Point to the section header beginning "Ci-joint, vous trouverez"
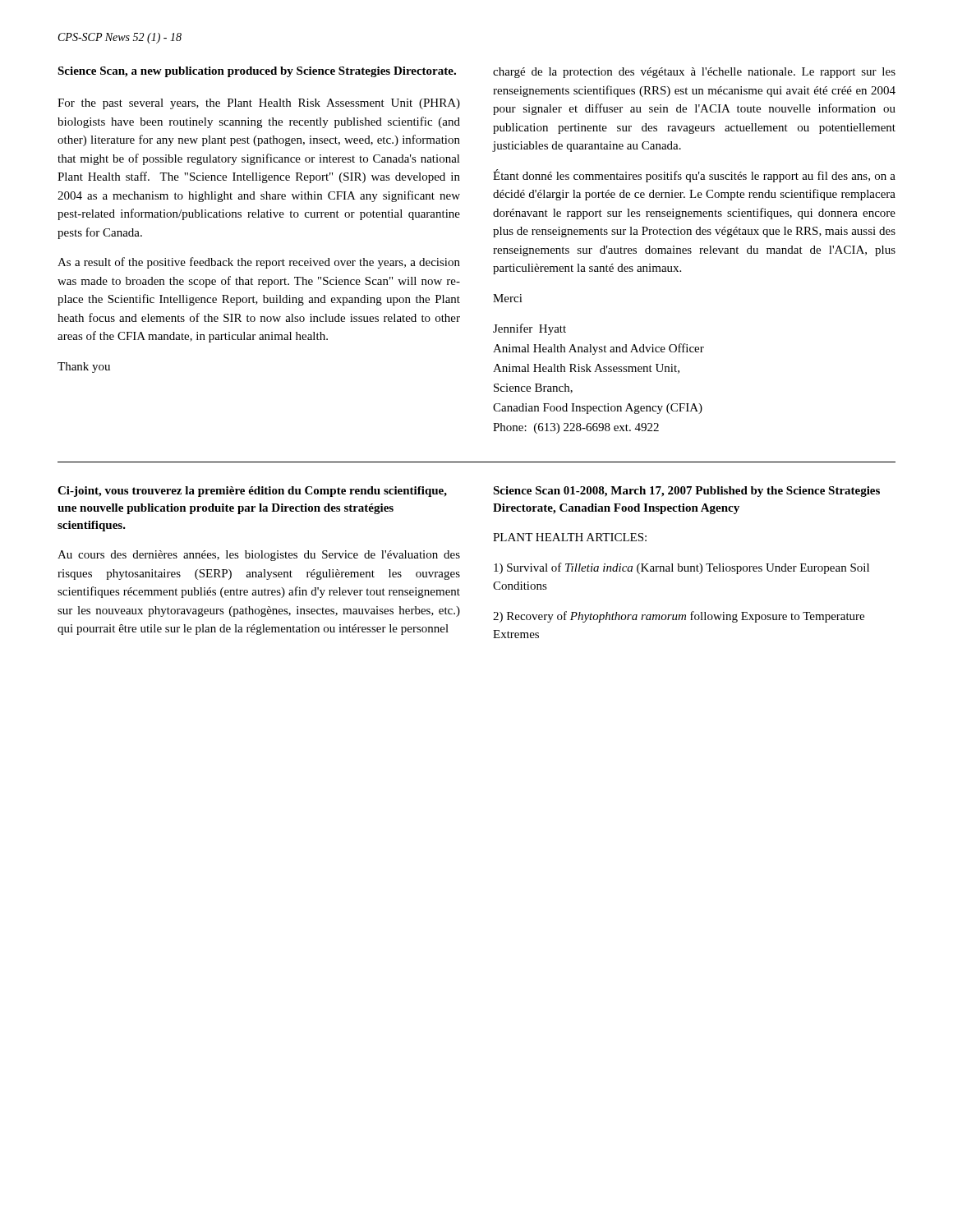 tap(252, 508)
